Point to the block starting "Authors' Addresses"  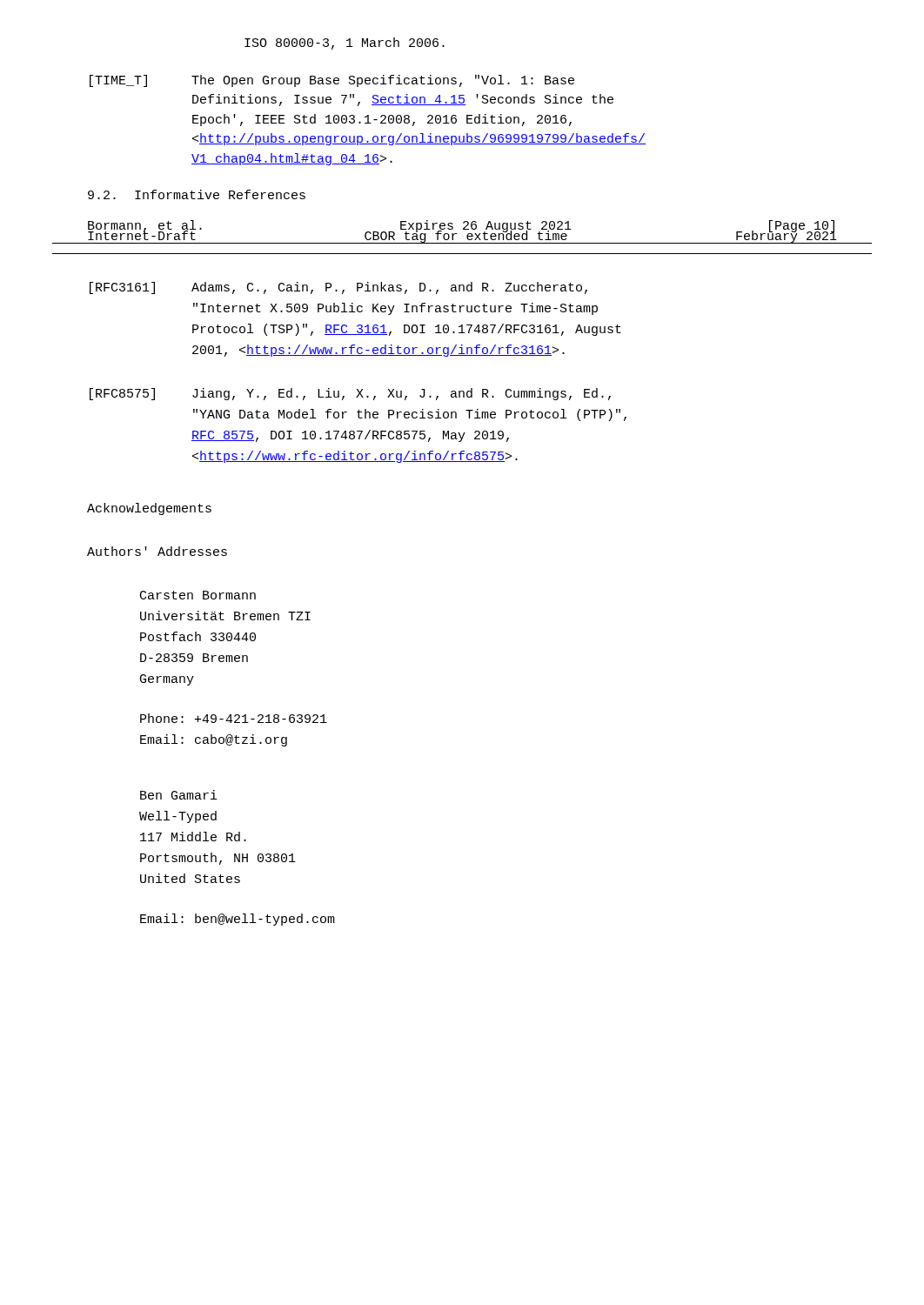pyautogui.click(x=157, y=553)
